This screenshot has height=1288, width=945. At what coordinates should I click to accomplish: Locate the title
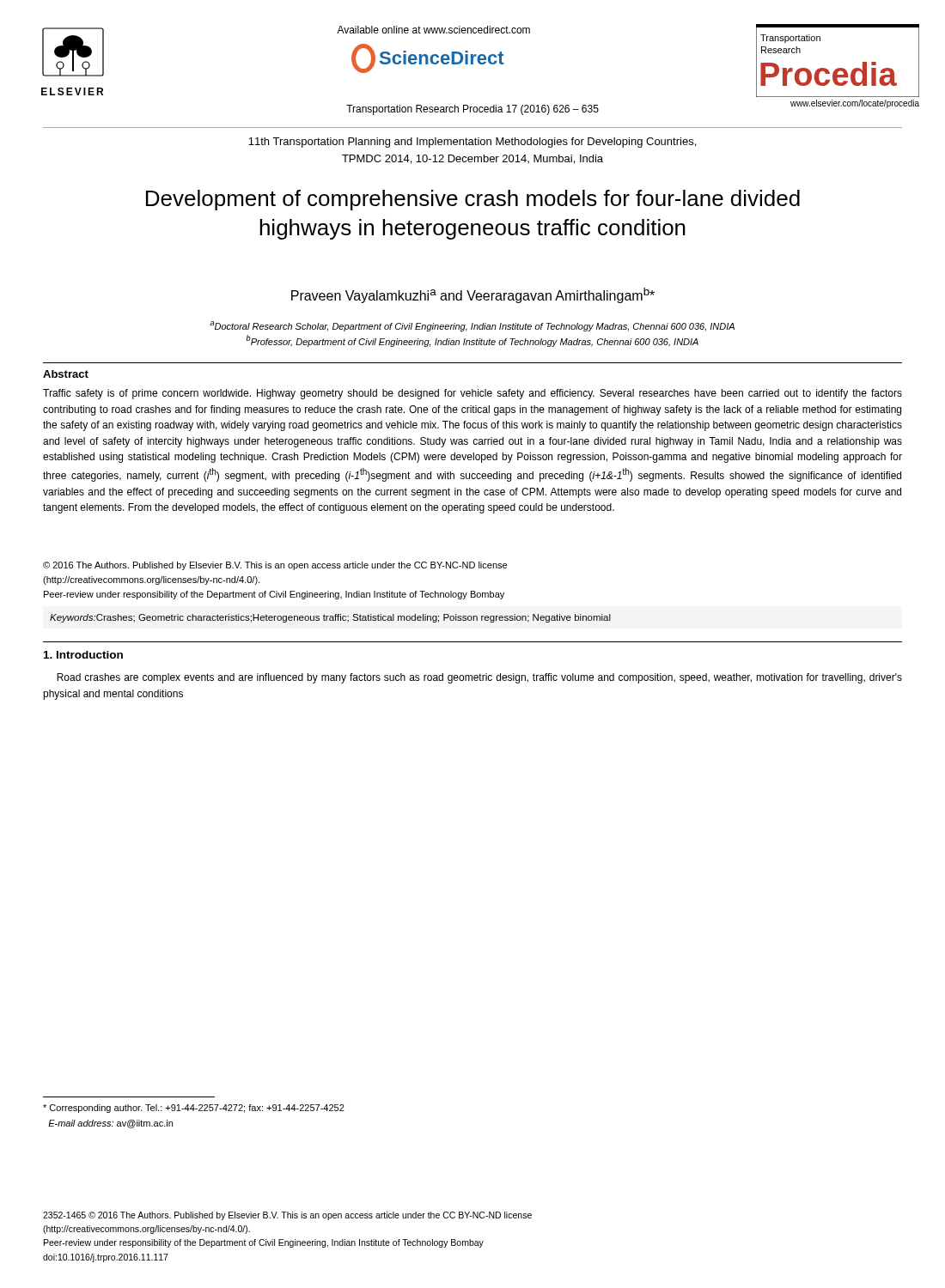click(472, 213)
